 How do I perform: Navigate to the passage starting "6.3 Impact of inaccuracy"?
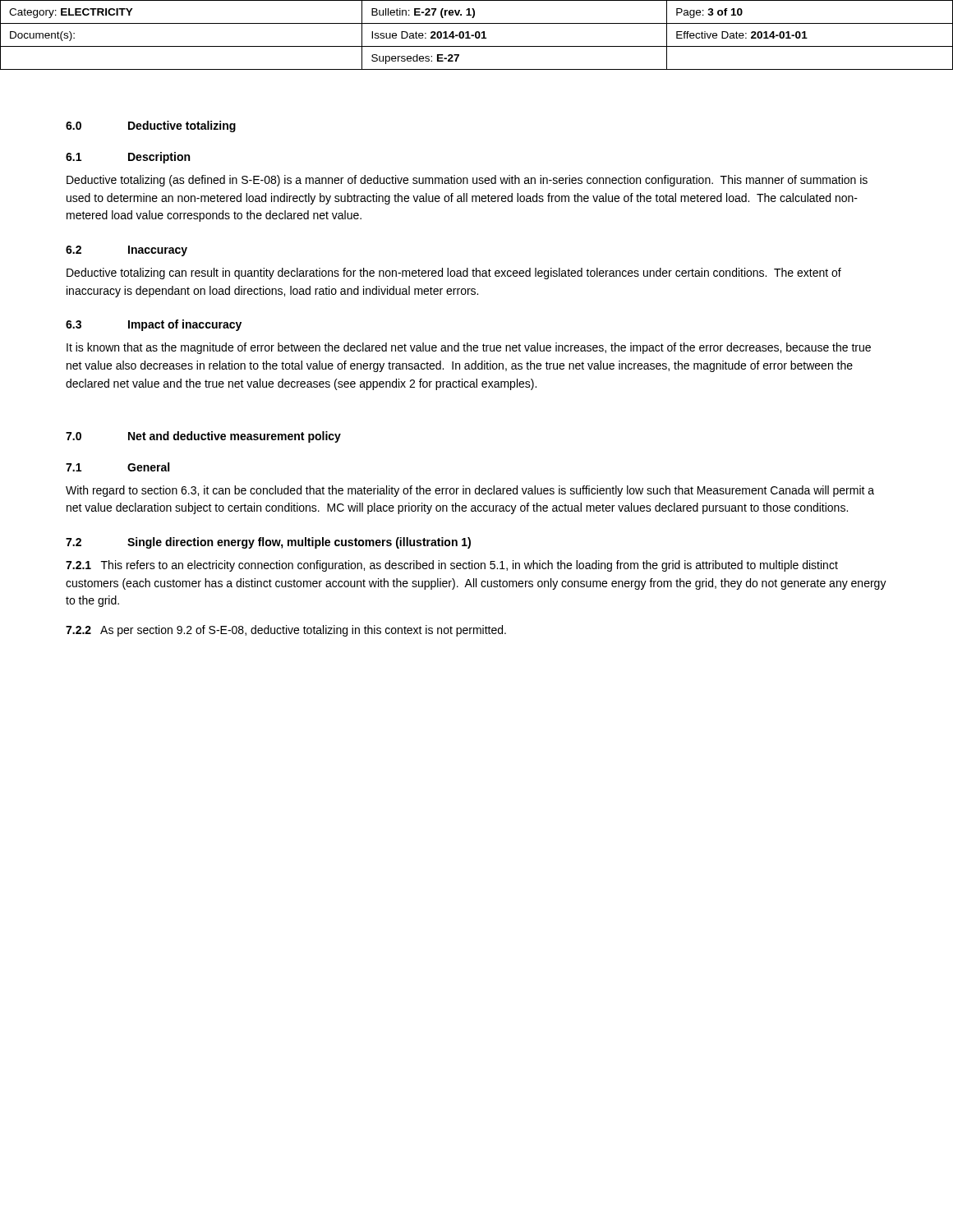(x=154, y=325)
